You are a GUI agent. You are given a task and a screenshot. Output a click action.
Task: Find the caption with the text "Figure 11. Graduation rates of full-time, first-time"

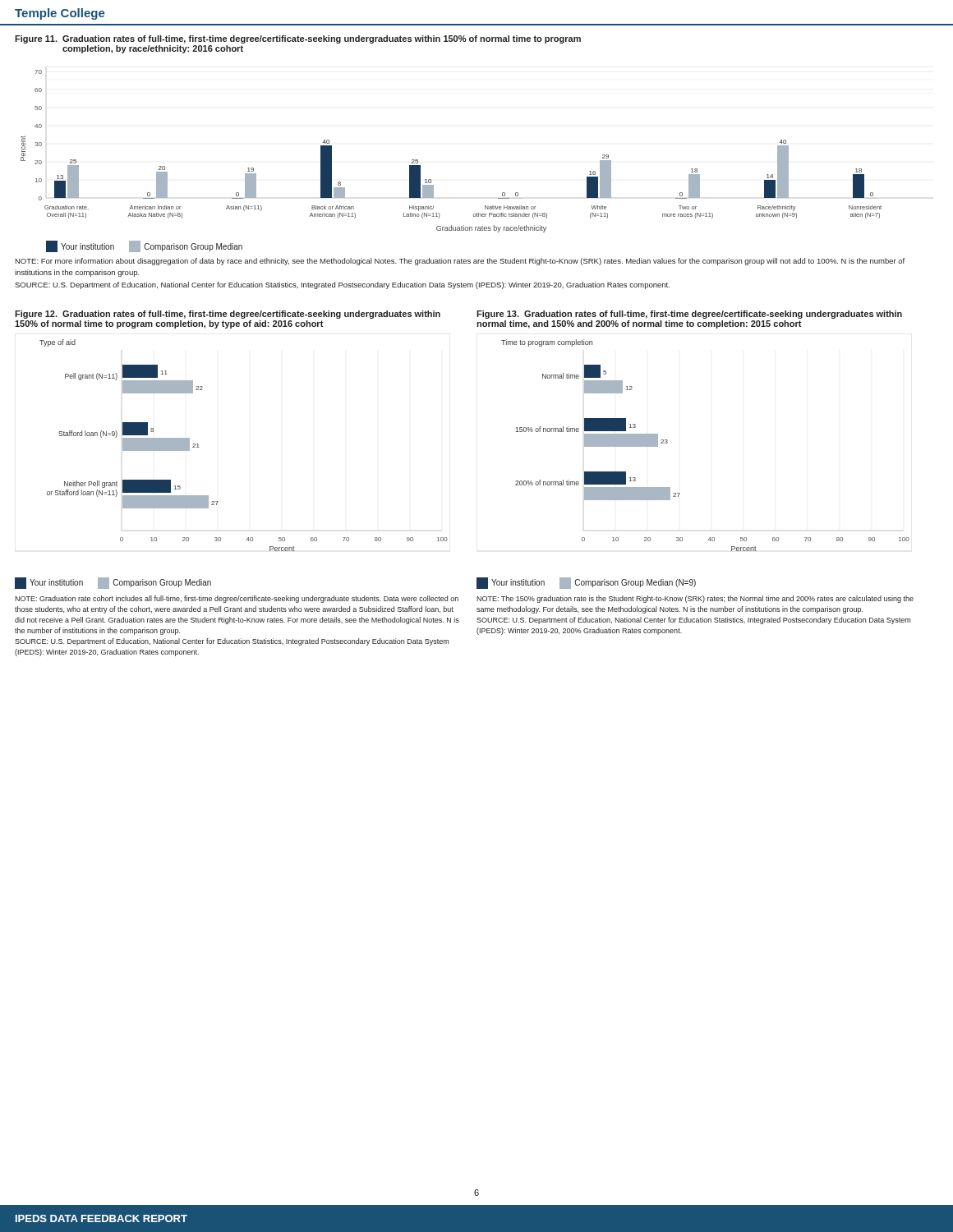(298, 43)
